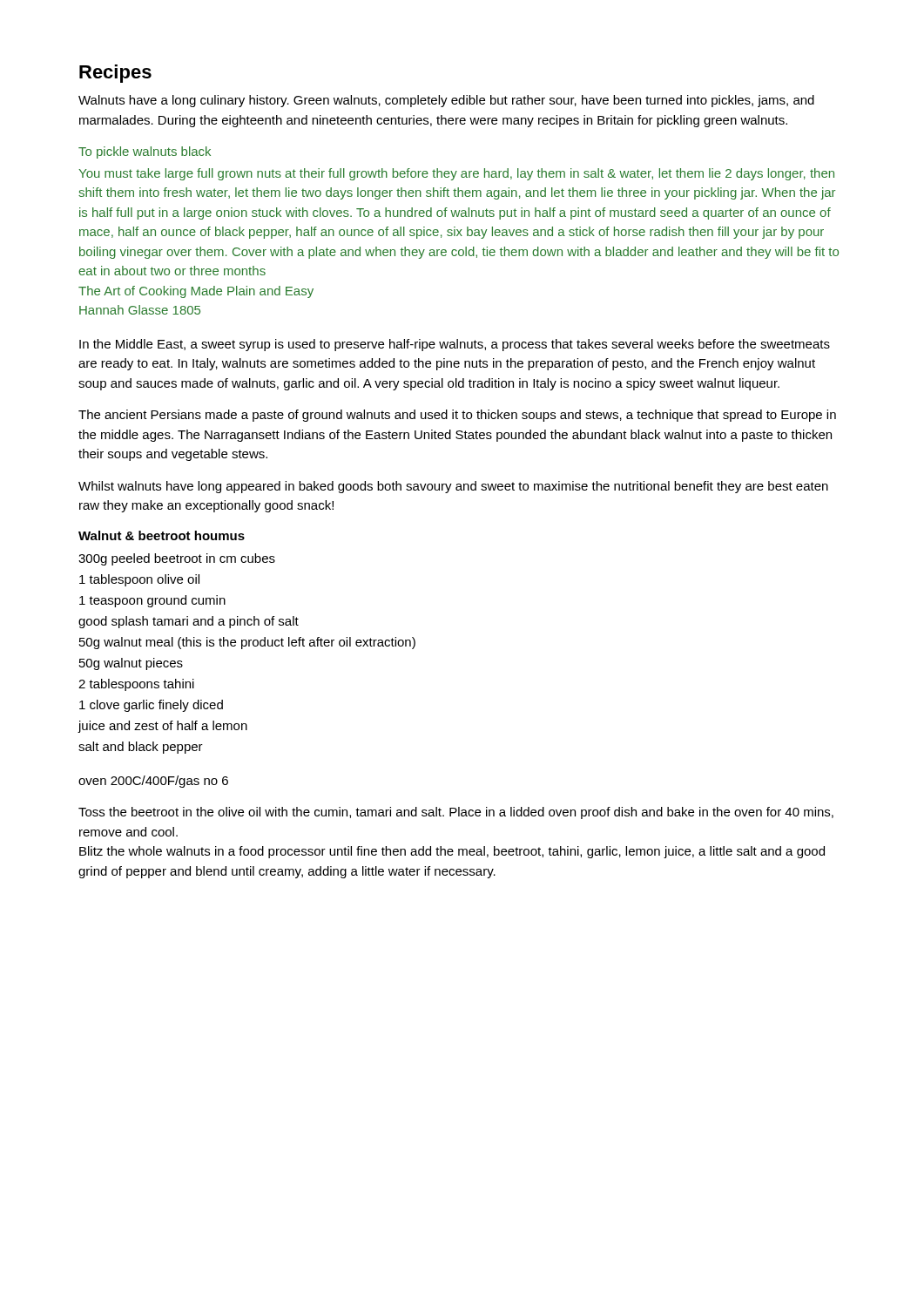This screenshot has width=924, height=1307.
Task: Select the text block starting "1 teaspoon ground cumin"
Action: [x=152, y=599]
